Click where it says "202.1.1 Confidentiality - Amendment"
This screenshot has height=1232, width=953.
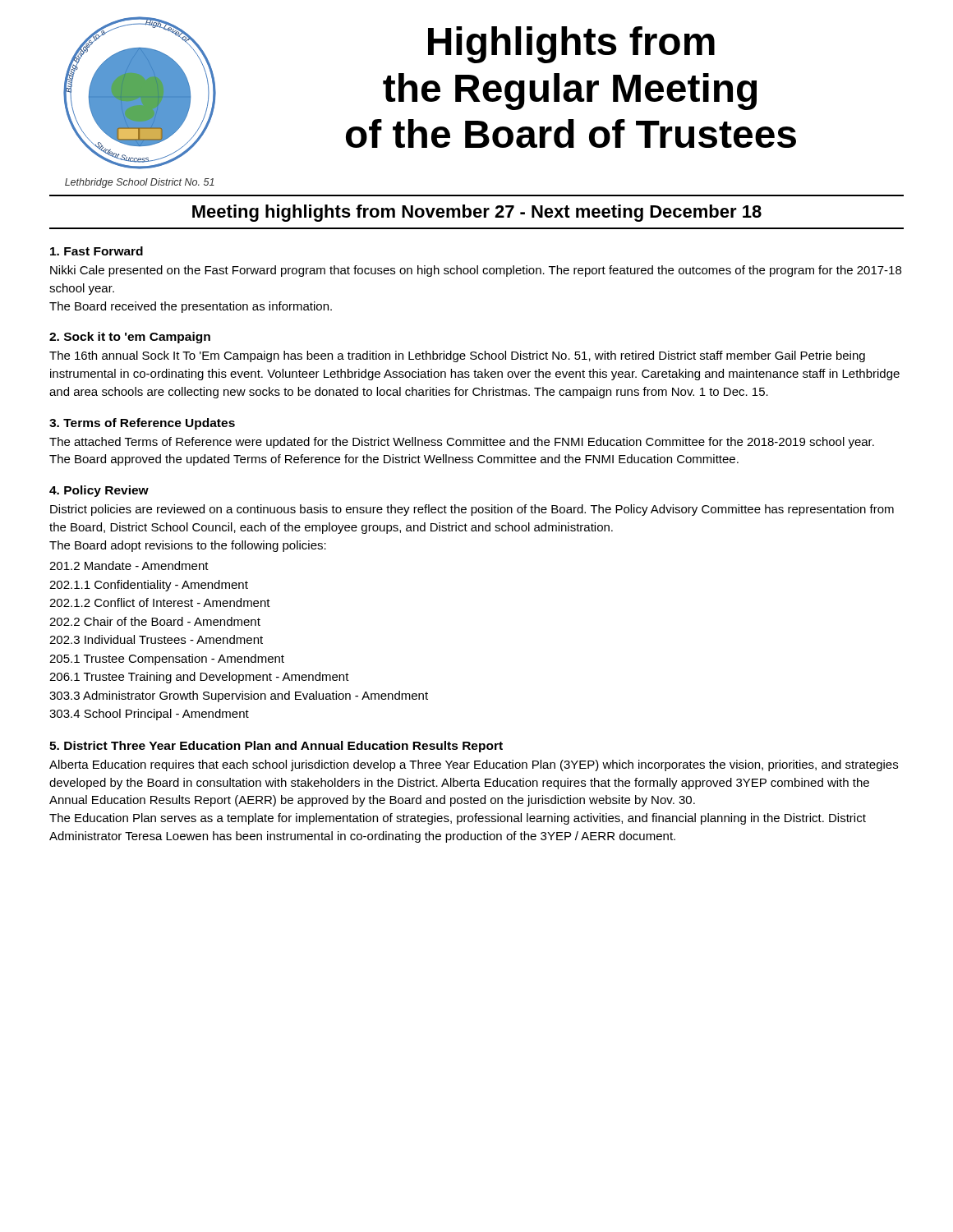coord(149,584)
